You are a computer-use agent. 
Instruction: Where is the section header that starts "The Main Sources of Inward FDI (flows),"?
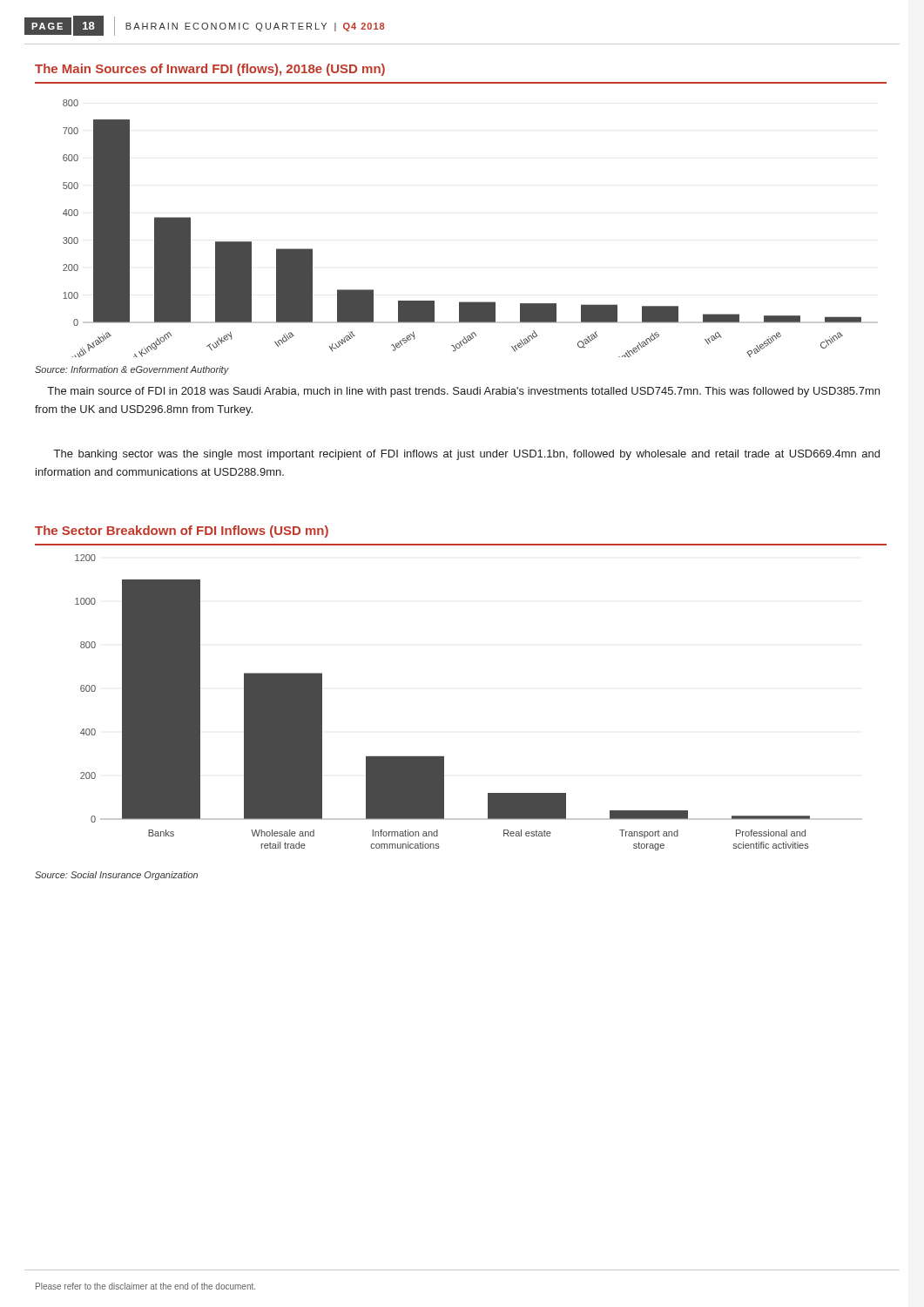210,68
